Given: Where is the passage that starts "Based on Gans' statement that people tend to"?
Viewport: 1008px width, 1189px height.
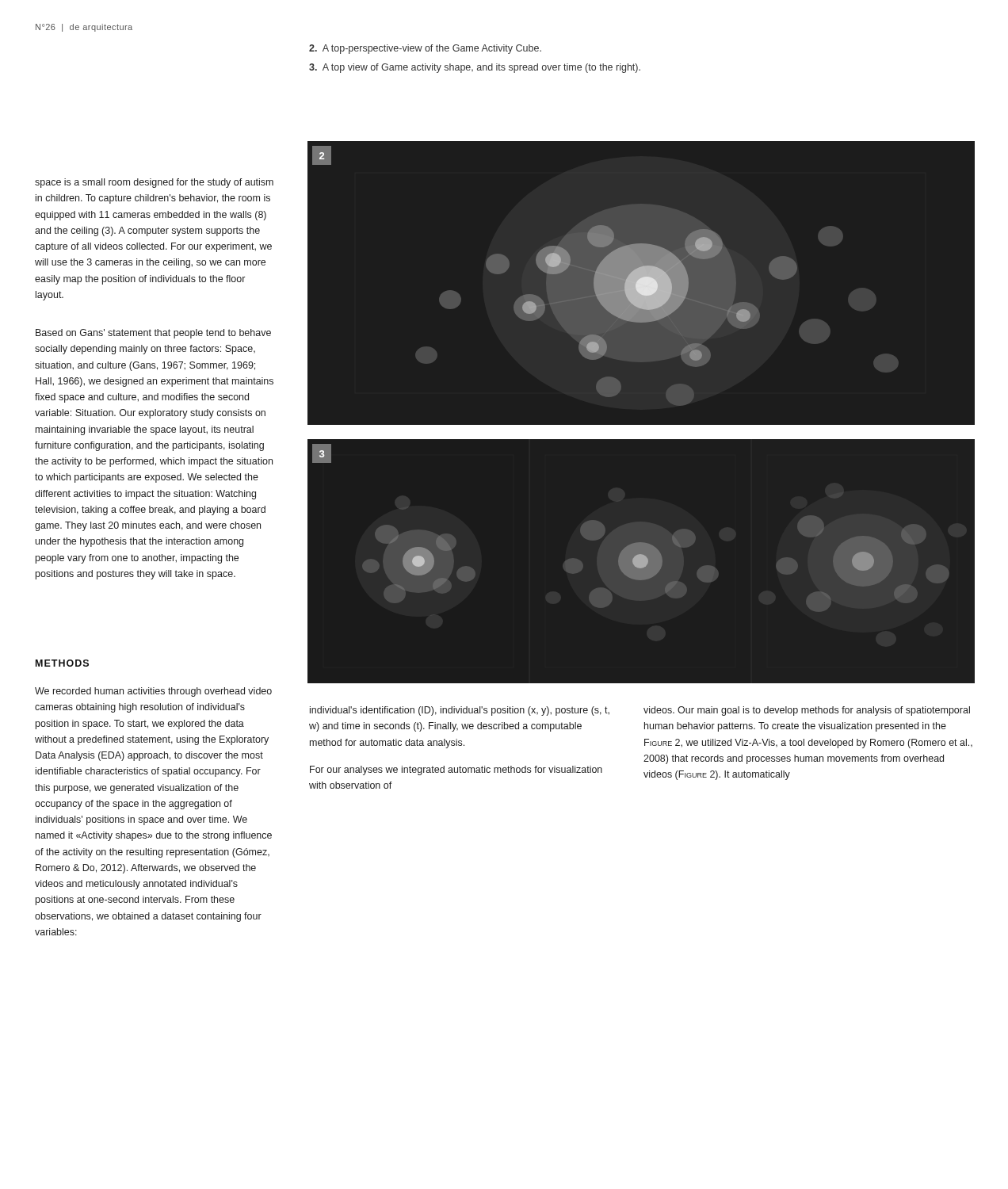Looking at the screenshot, I should [156, 453].
